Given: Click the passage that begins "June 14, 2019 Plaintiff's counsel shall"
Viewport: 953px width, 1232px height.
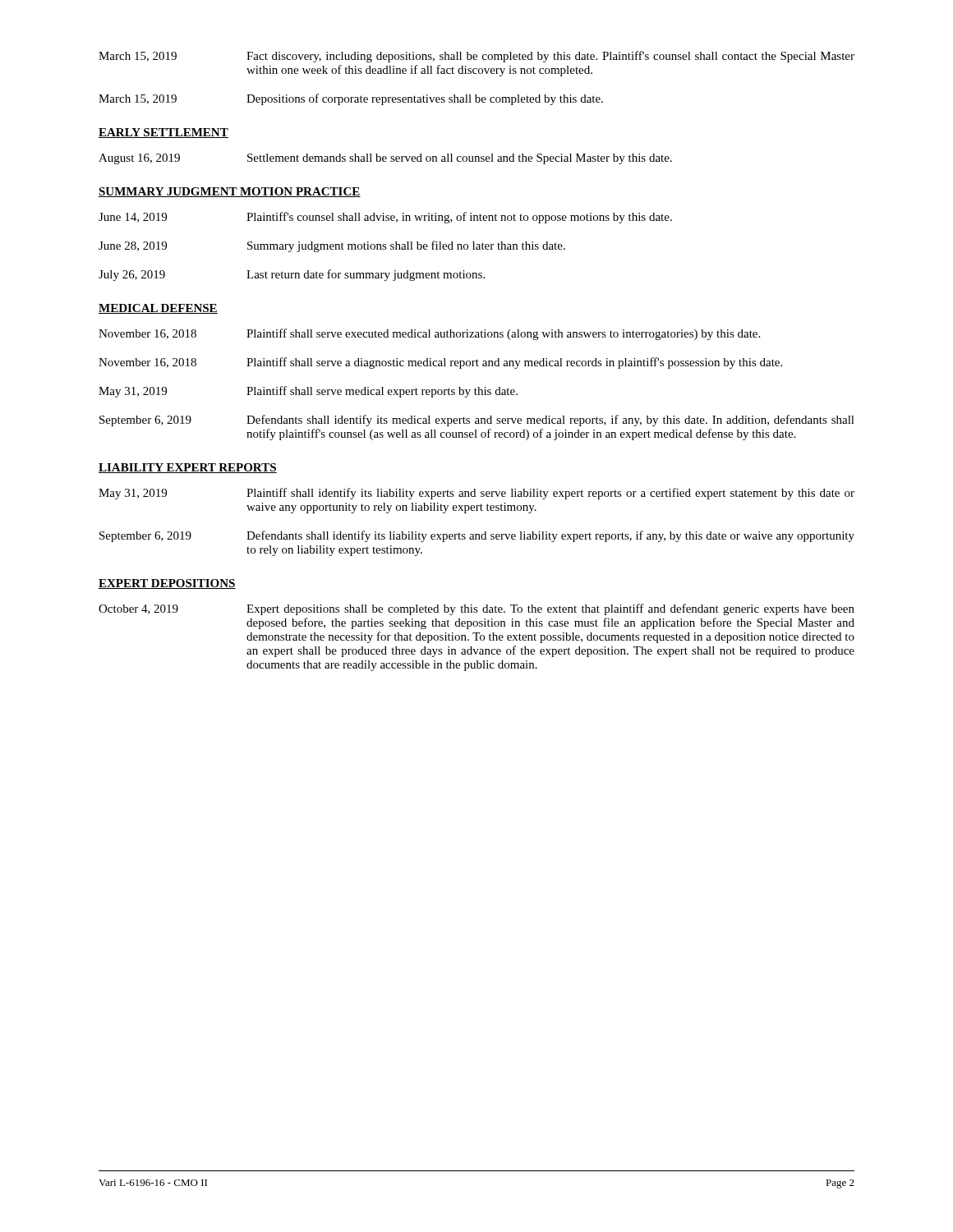Looking at the screenshot, I should pos(476,217).
